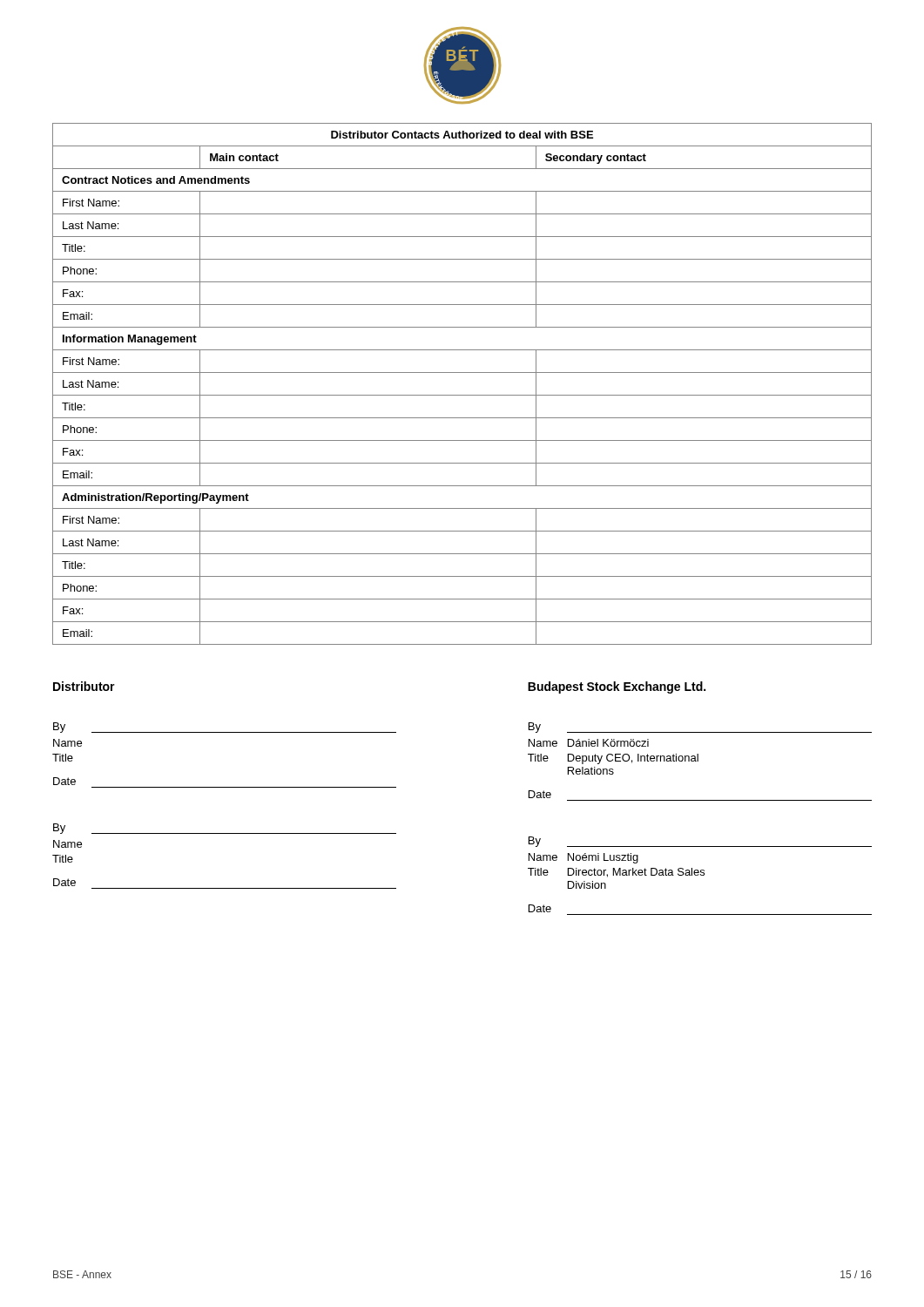Locate a logo
The height and width of the screenshot is (1307, 924).
[462, 54]
